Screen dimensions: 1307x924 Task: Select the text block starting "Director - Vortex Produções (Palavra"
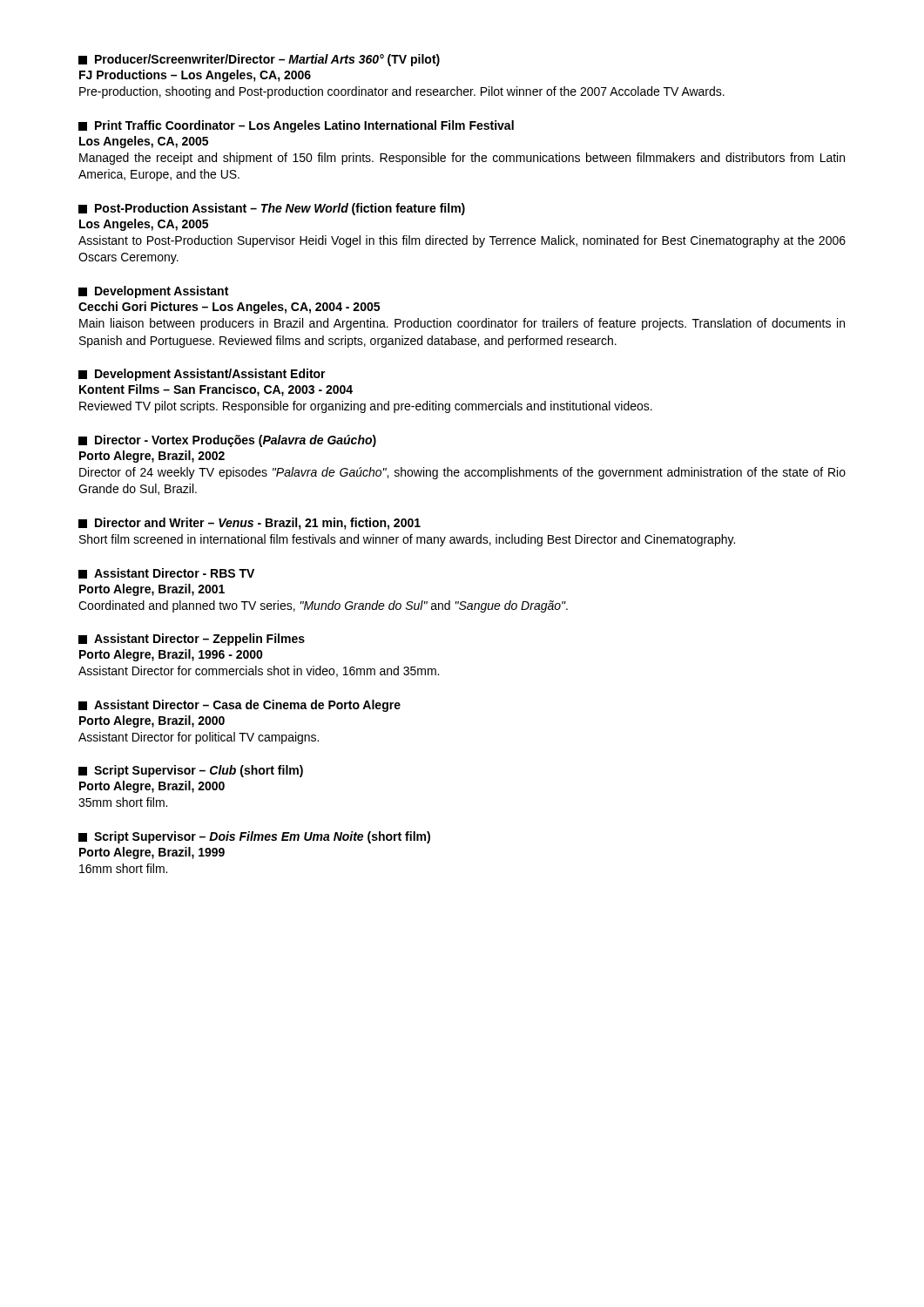click(462, 466)
